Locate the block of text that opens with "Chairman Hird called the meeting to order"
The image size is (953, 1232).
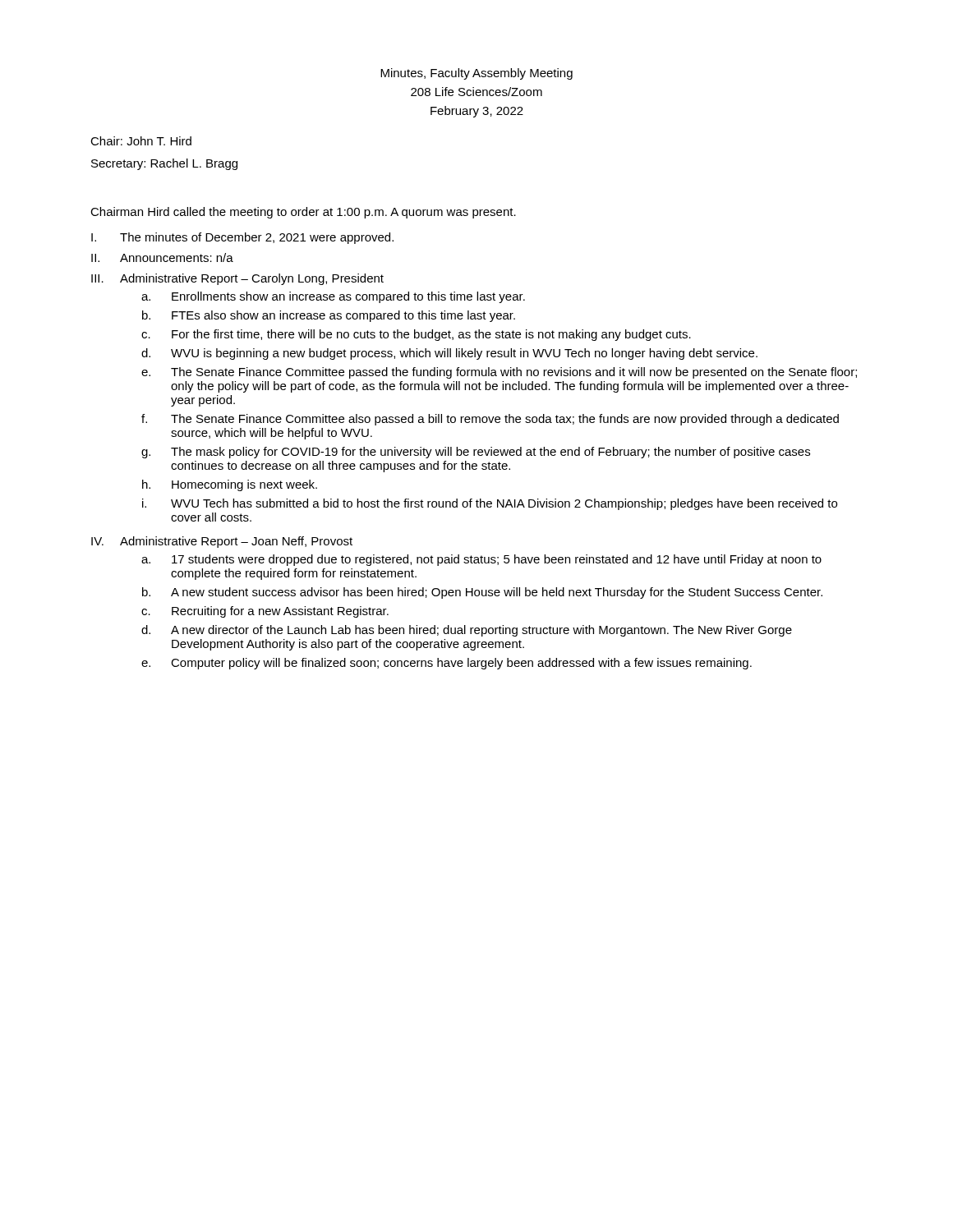pyautogui.click(x=303, y=211)
